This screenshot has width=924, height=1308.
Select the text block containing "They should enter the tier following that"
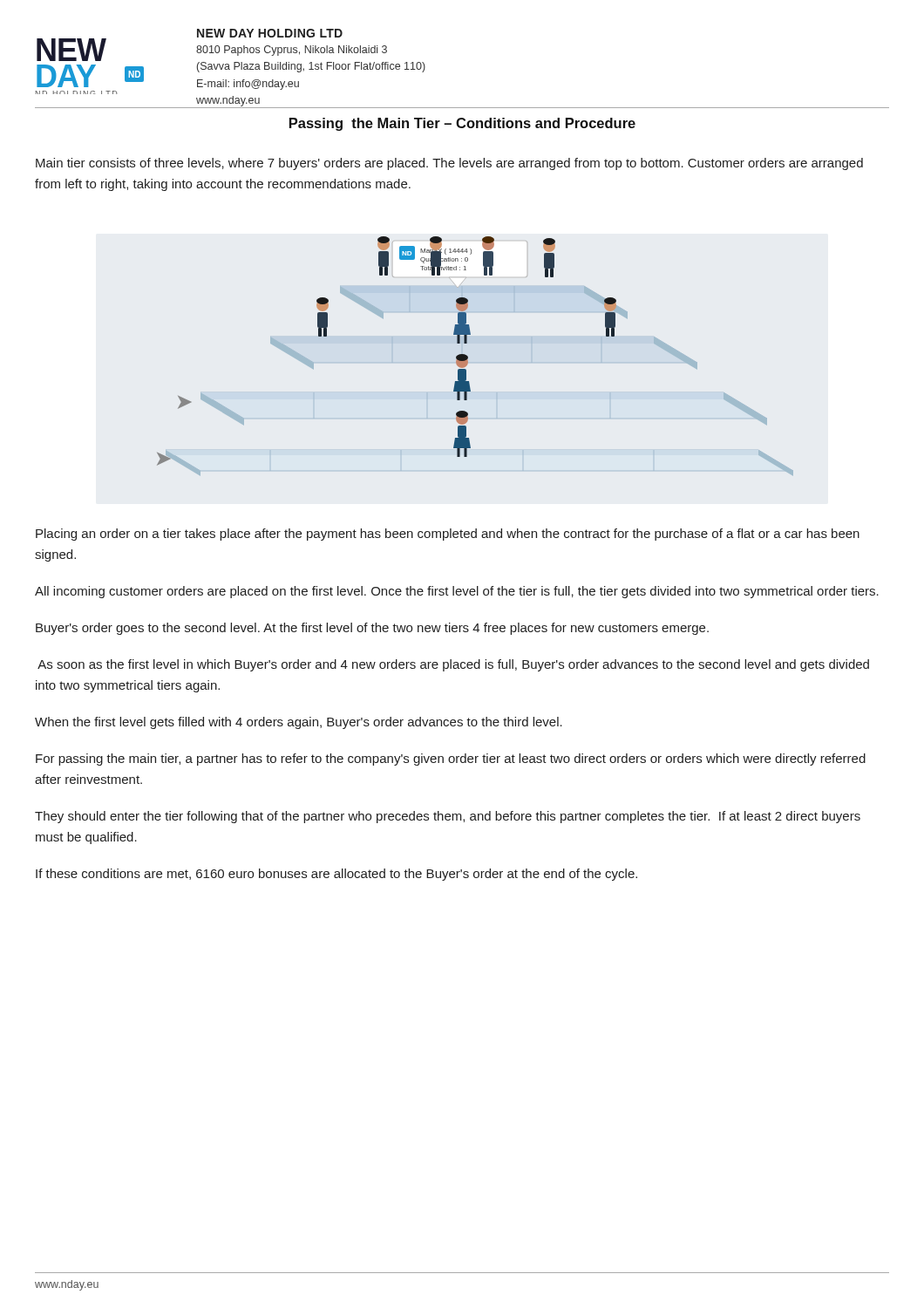(x=448, y=826)
